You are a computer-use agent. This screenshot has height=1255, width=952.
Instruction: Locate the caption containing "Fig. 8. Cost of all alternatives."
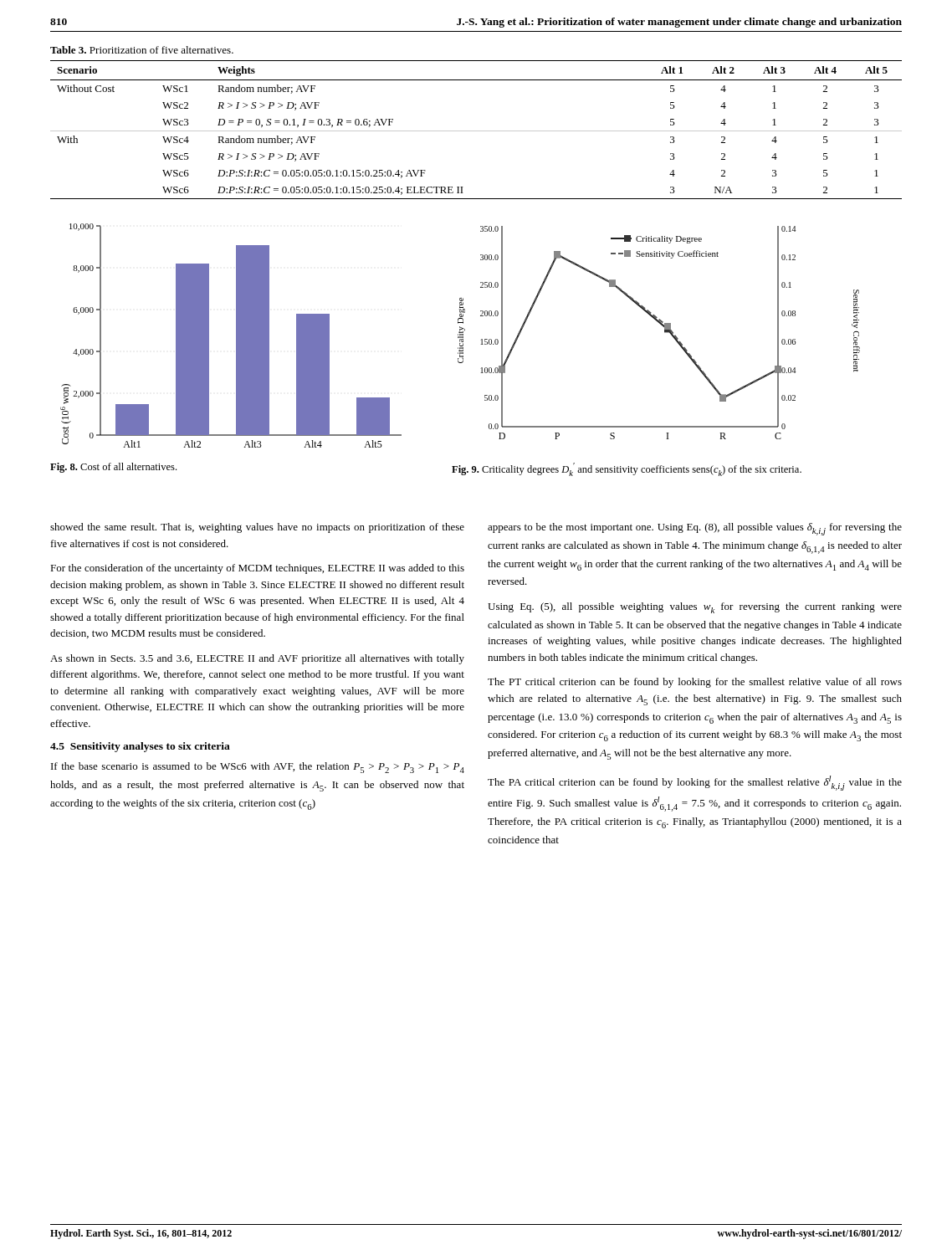[114, 467]
